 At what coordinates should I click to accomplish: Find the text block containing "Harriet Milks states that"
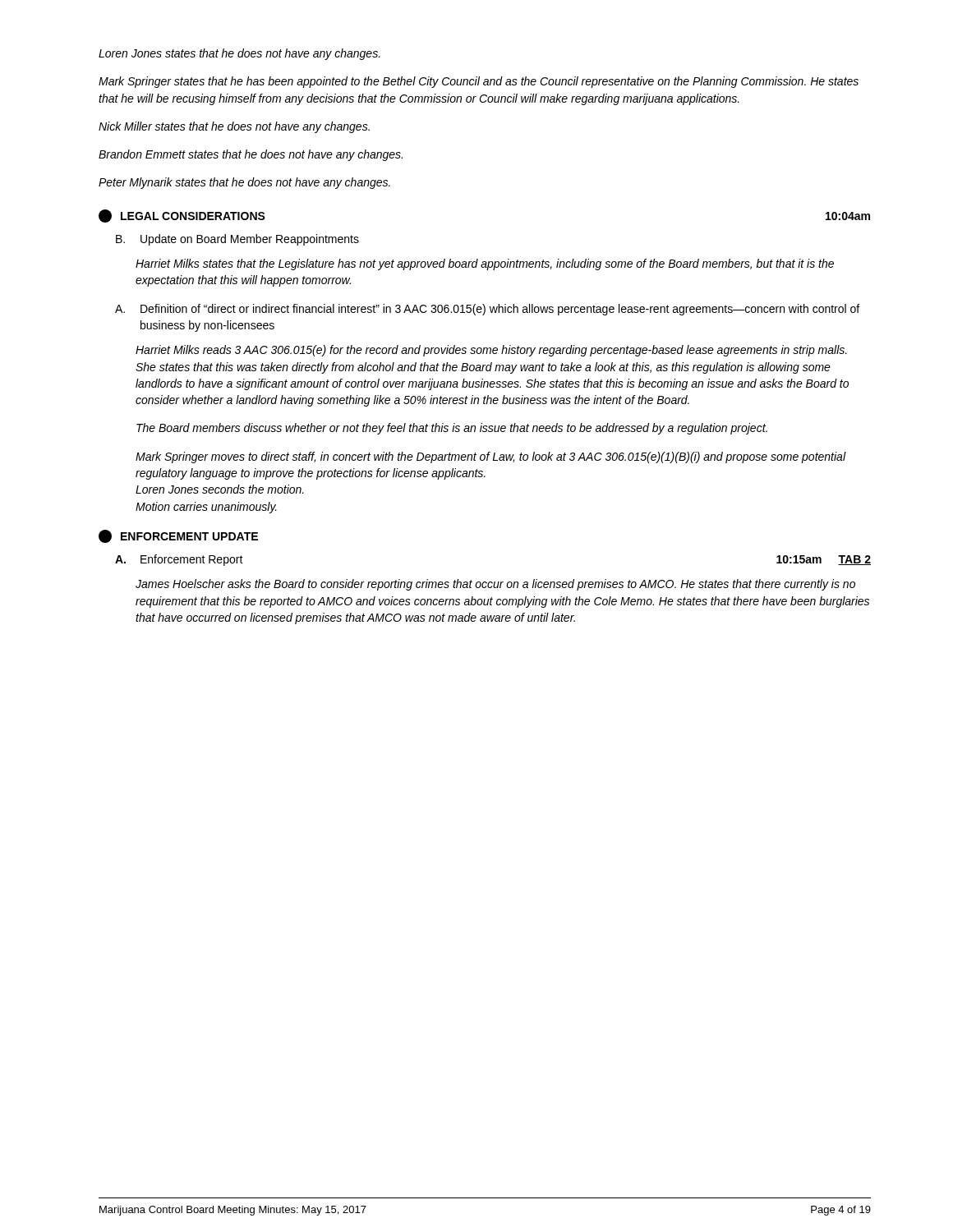pos(485,272)
